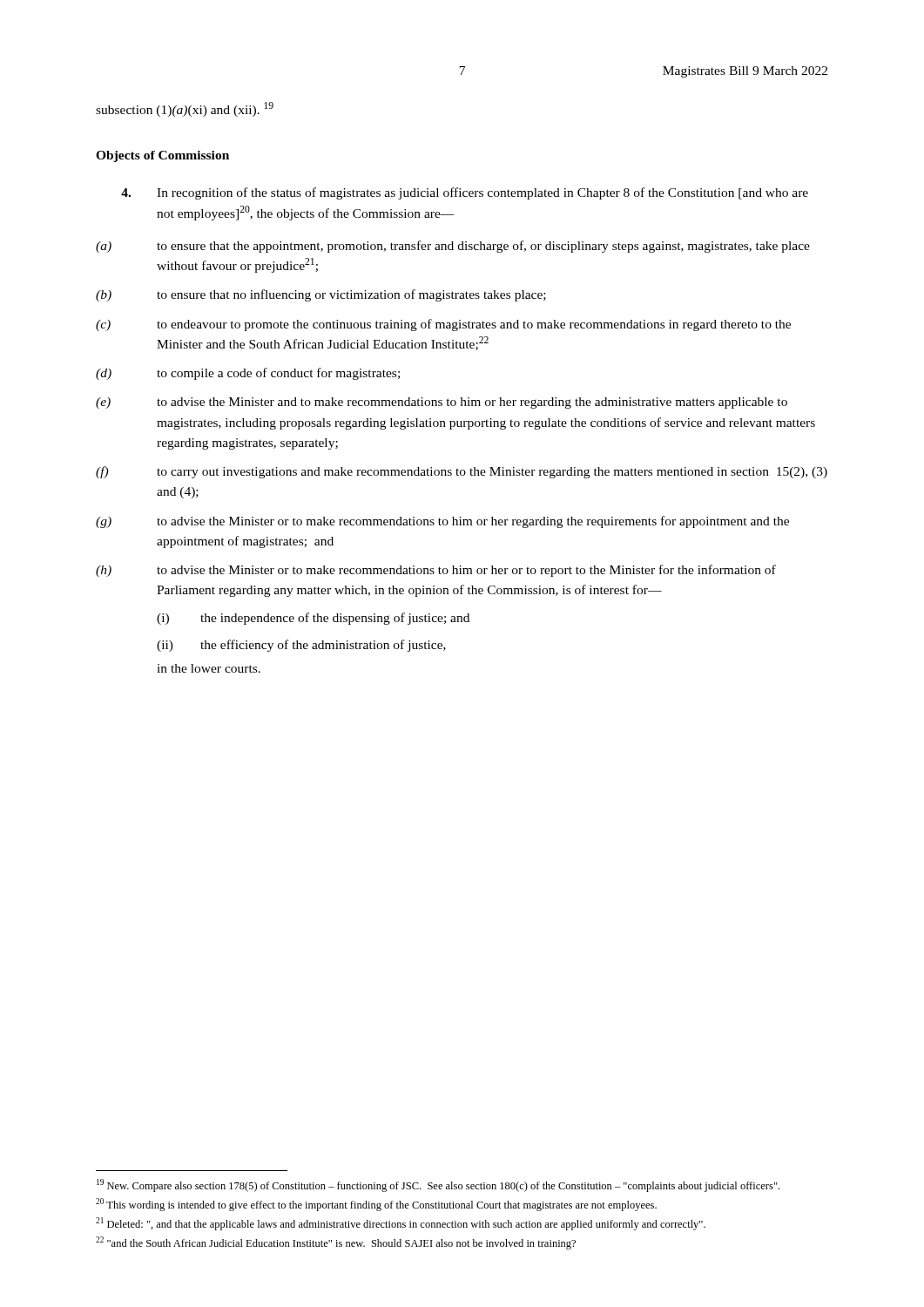Find the text block starting "22 "and the South African Judicial"
Viewport: 924px width, 1307px height.
pos(336,1242)
